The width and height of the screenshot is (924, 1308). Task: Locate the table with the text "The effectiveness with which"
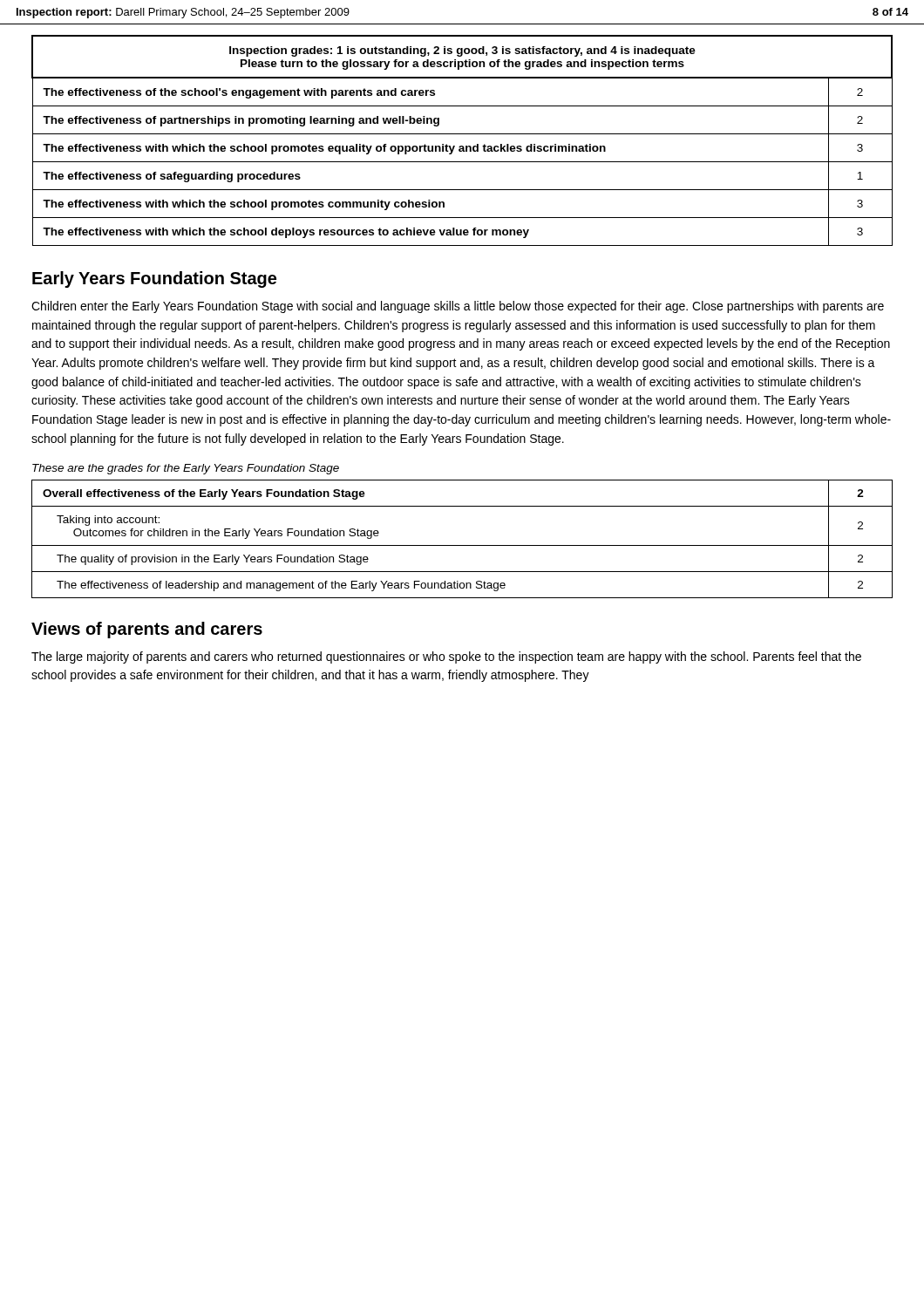(462, 140)
